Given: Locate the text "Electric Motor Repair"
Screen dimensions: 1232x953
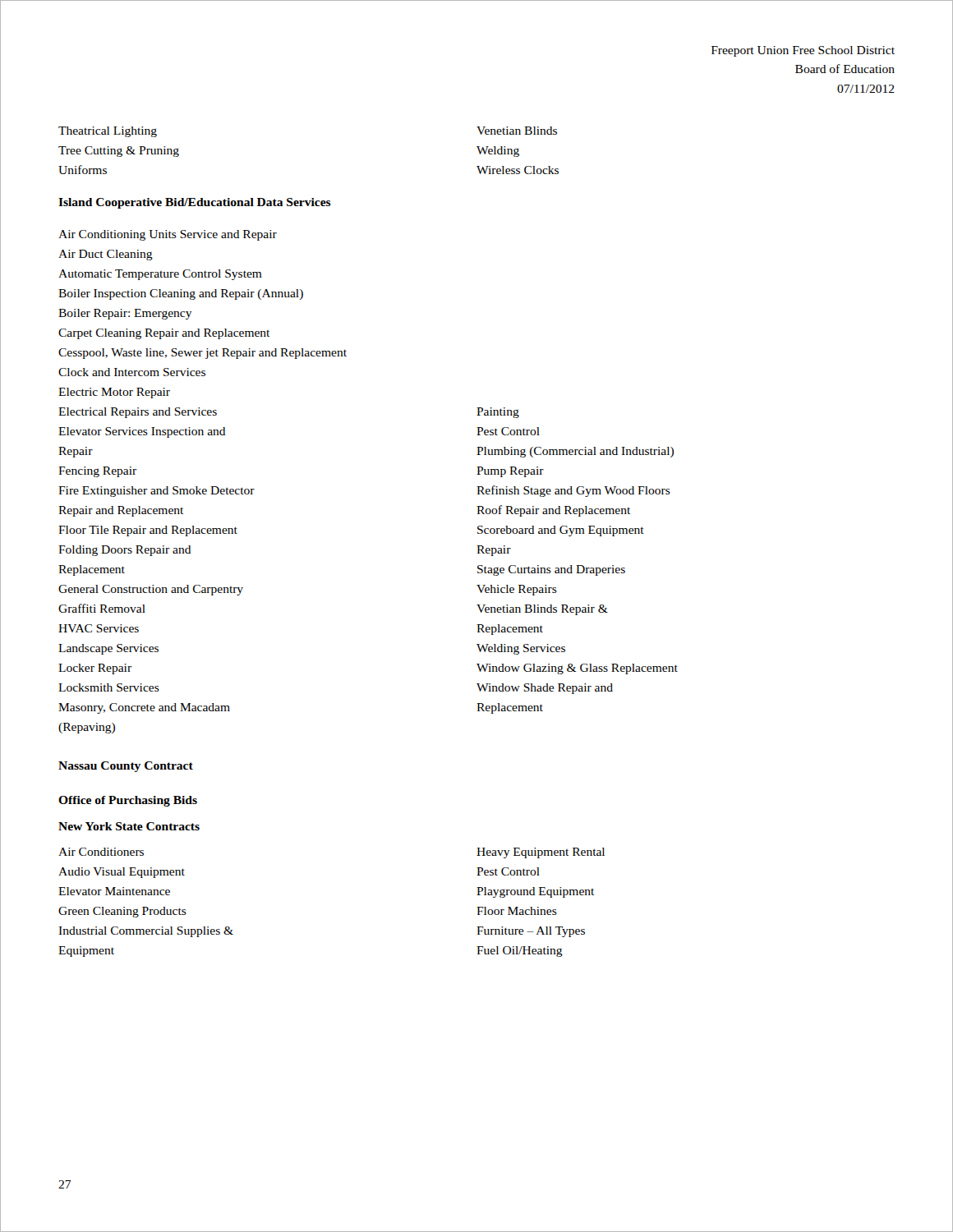Looking at the screenshot, I should click(114, 391).
